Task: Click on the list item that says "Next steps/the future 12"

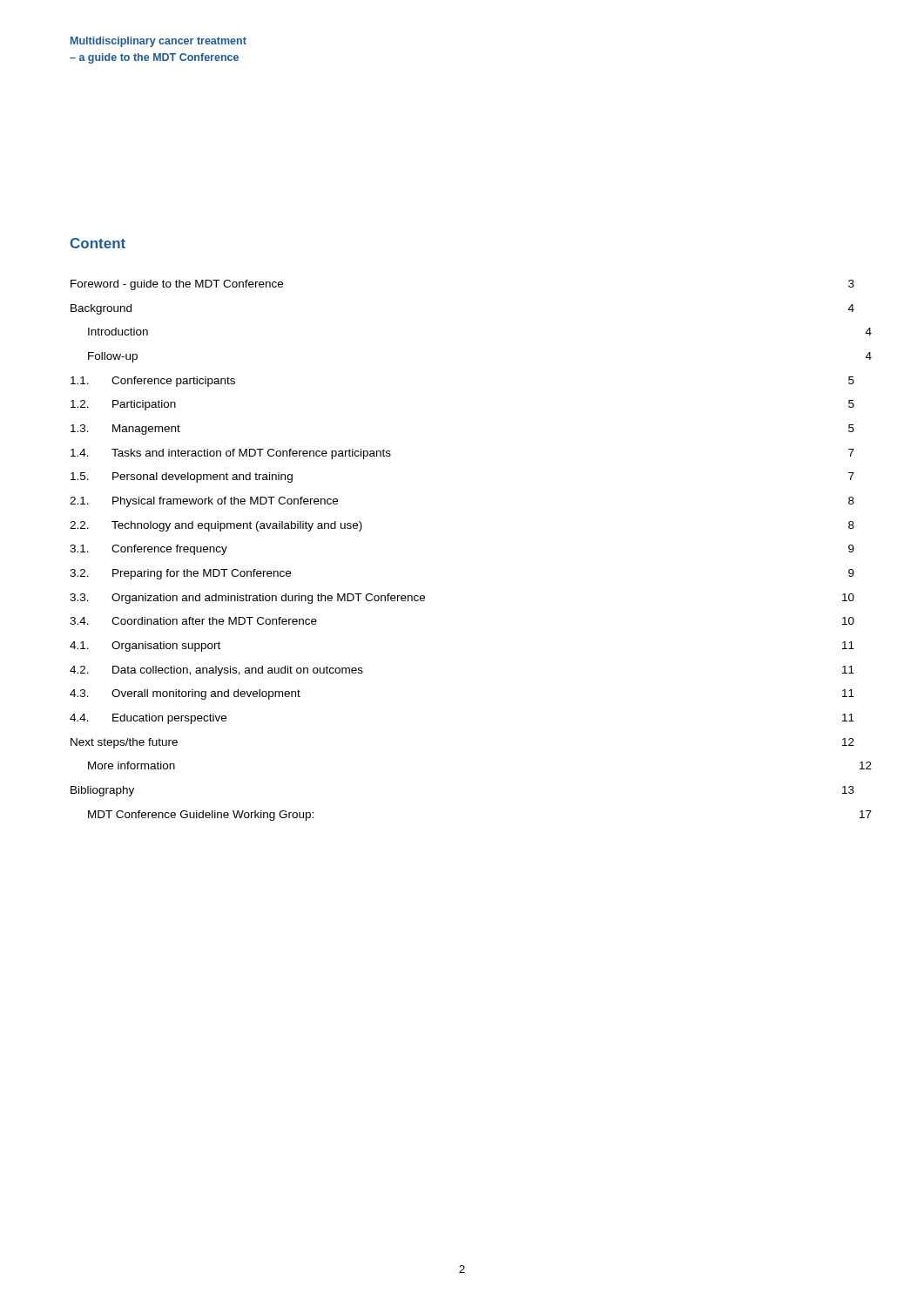Action: (129, 743)
